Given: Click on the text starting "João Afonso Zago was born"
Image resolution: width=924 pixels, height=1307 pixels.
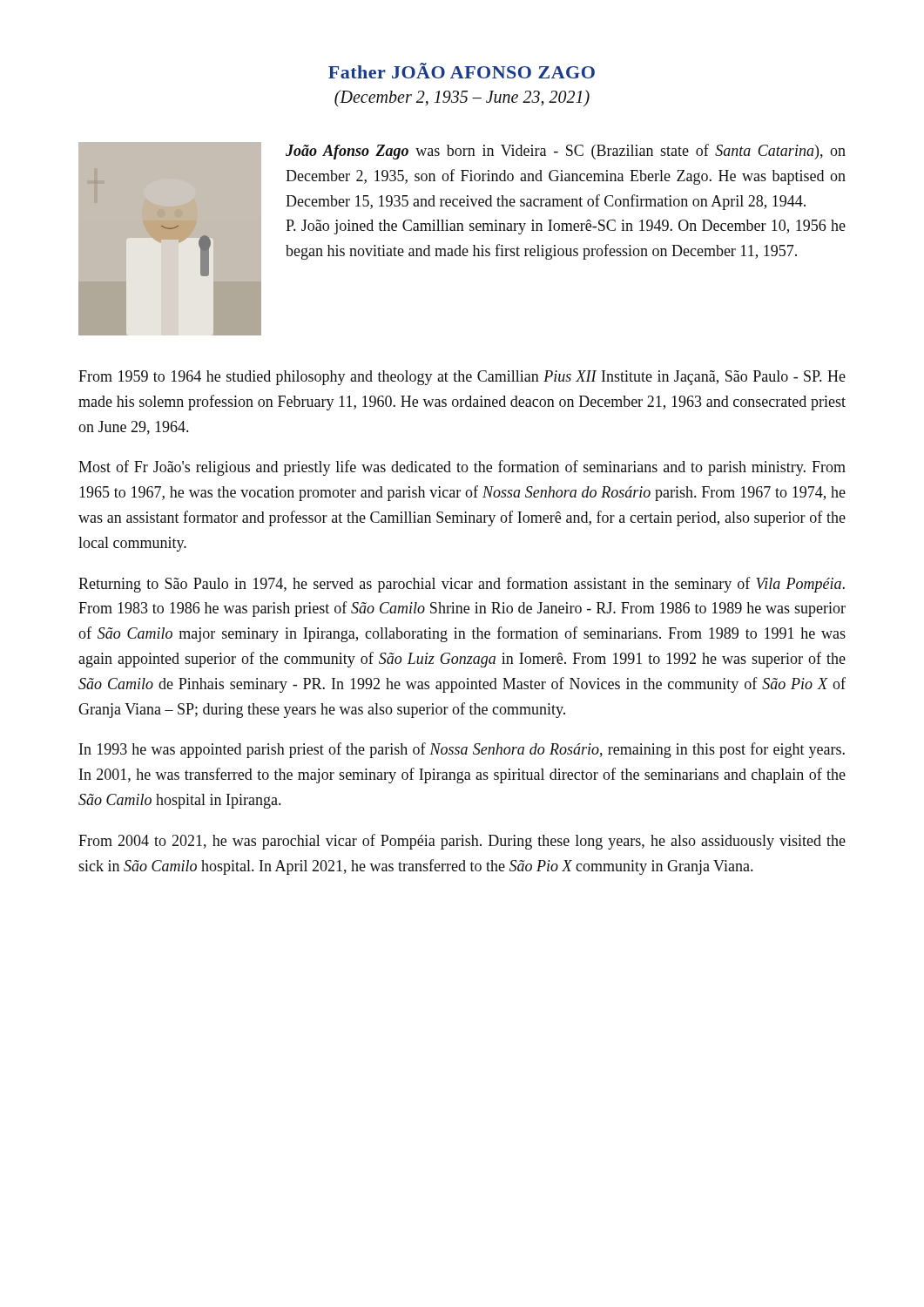Looking at the screenshot, I should tap(462, 201).
